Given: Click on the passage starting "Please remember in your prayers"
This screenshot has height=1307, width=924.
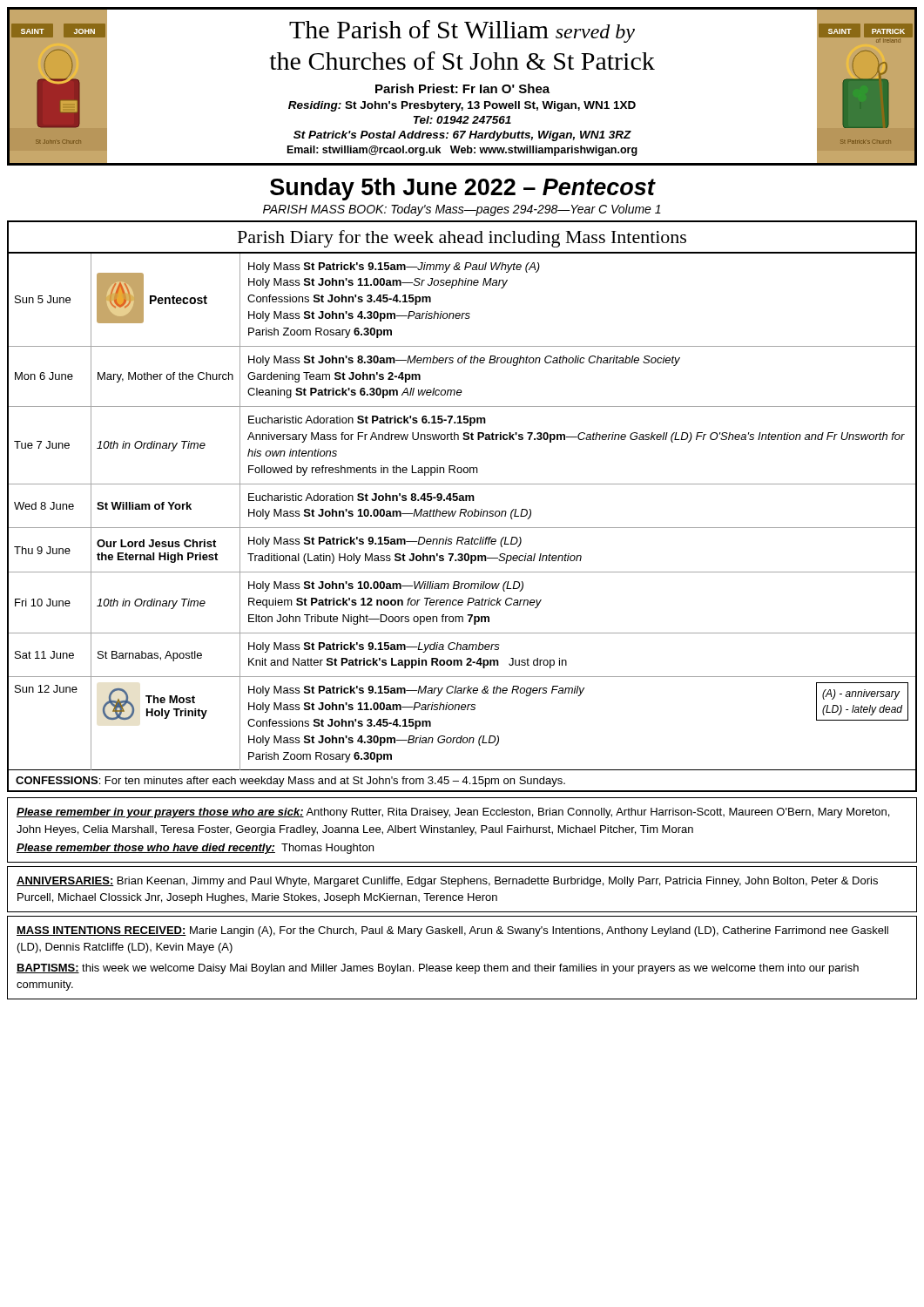Looking at the screenshot, I should click(x=462, y=830).
